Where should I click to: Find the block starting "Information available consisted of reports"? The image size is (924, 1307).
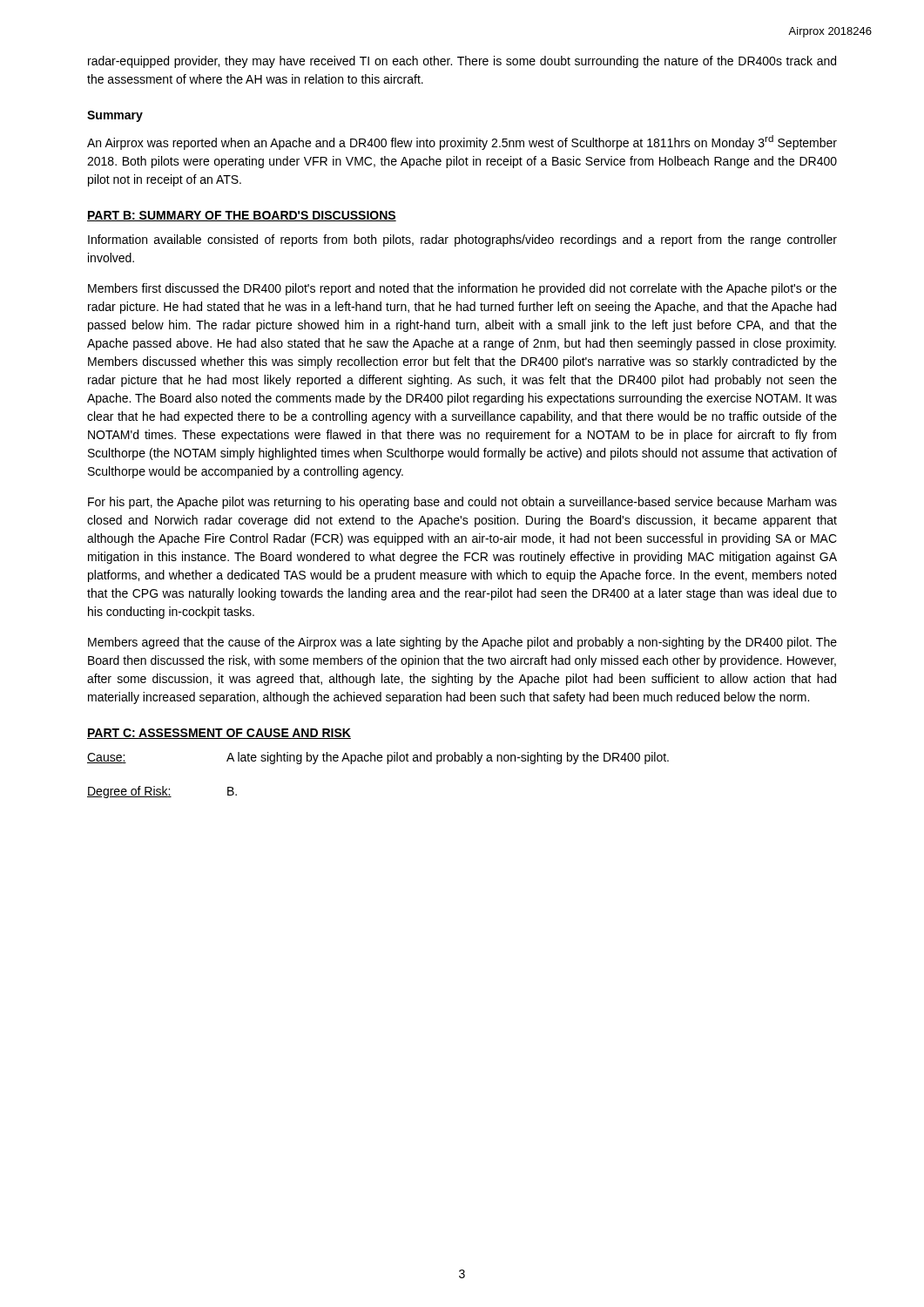[x=462, y=249]
